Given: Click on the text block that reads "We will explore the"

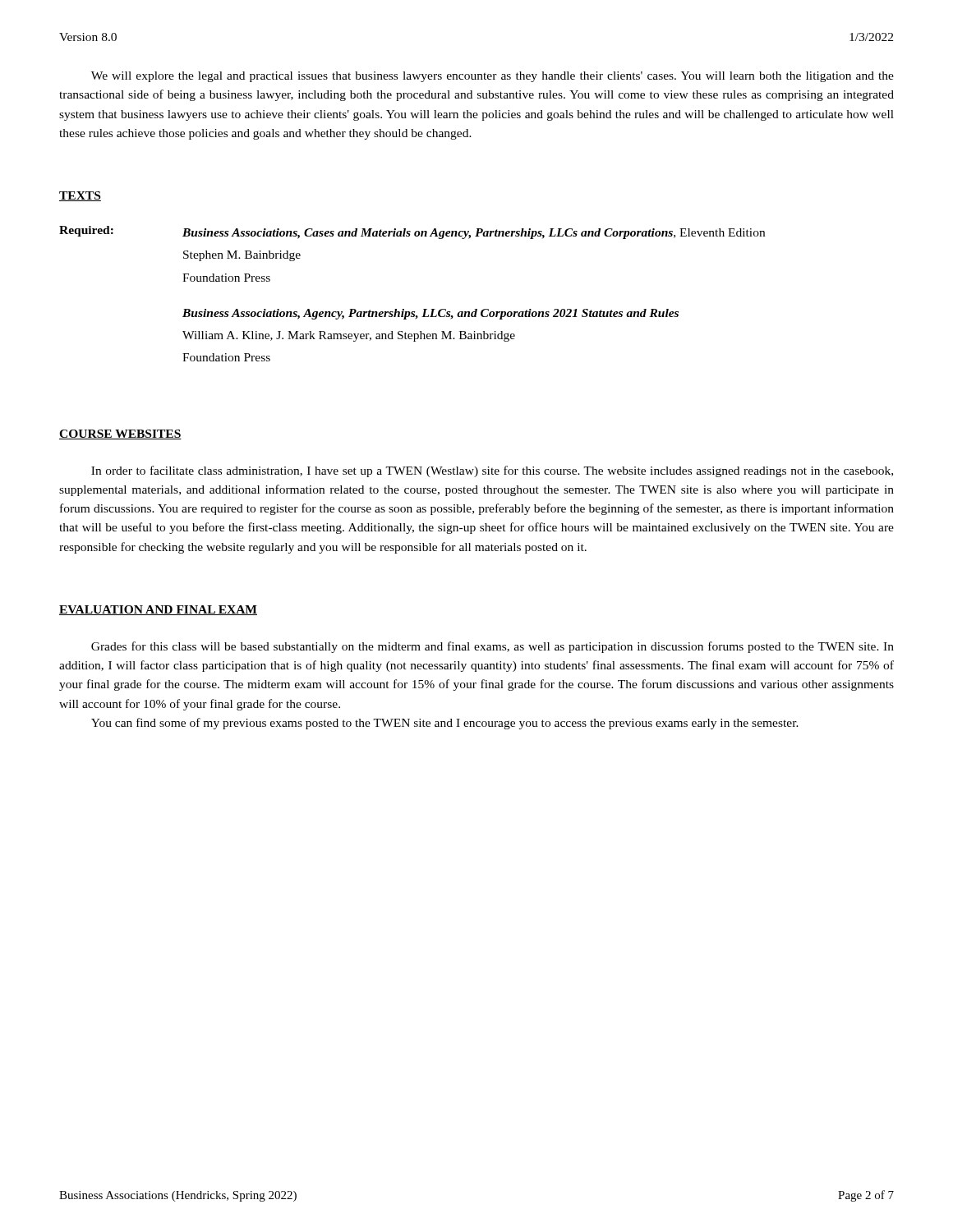Looking at the screenshot, I should tap(476, 104).
